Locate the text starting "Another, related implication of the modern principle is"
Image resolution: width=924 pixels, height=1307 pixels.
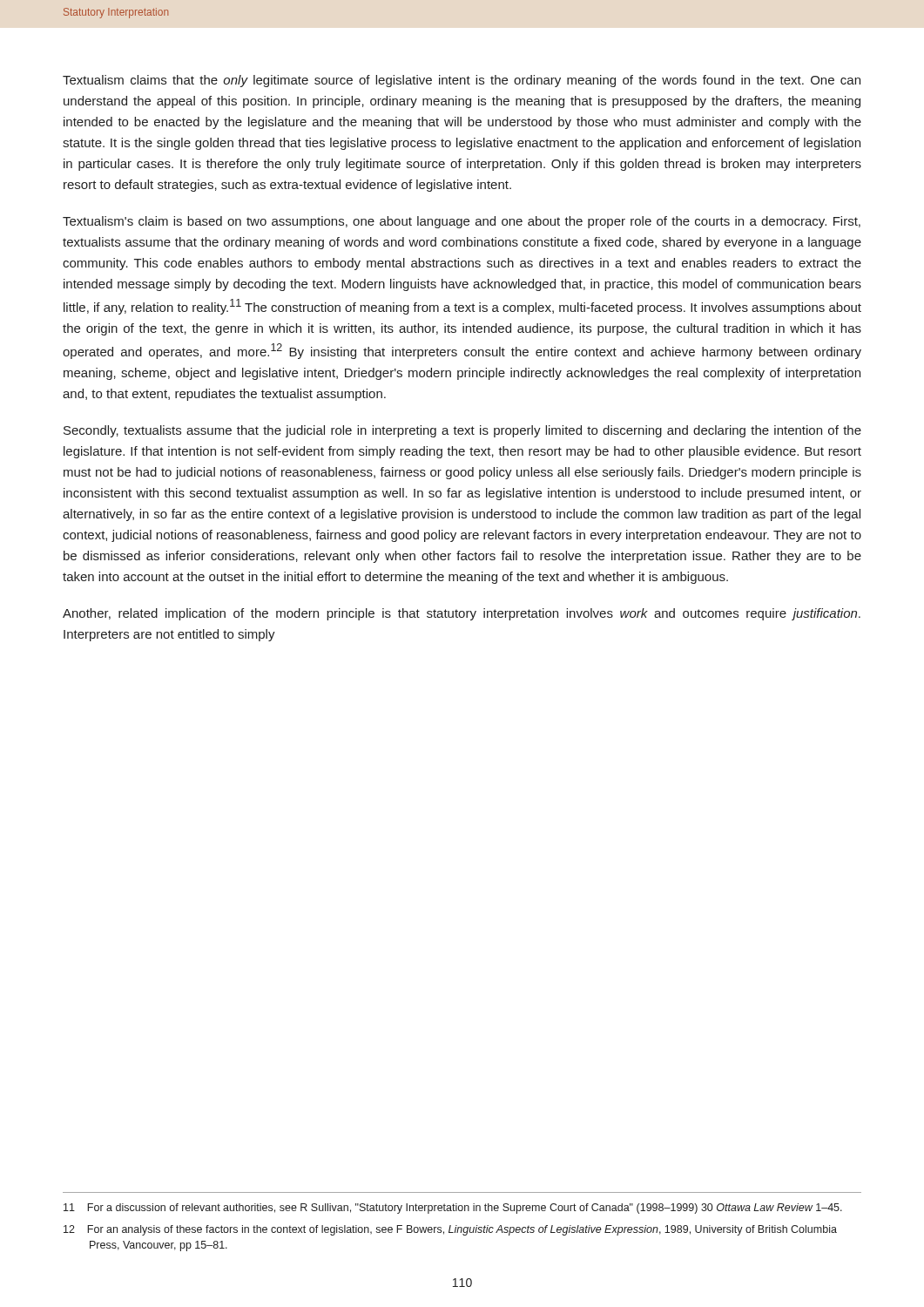click(462, 624)
